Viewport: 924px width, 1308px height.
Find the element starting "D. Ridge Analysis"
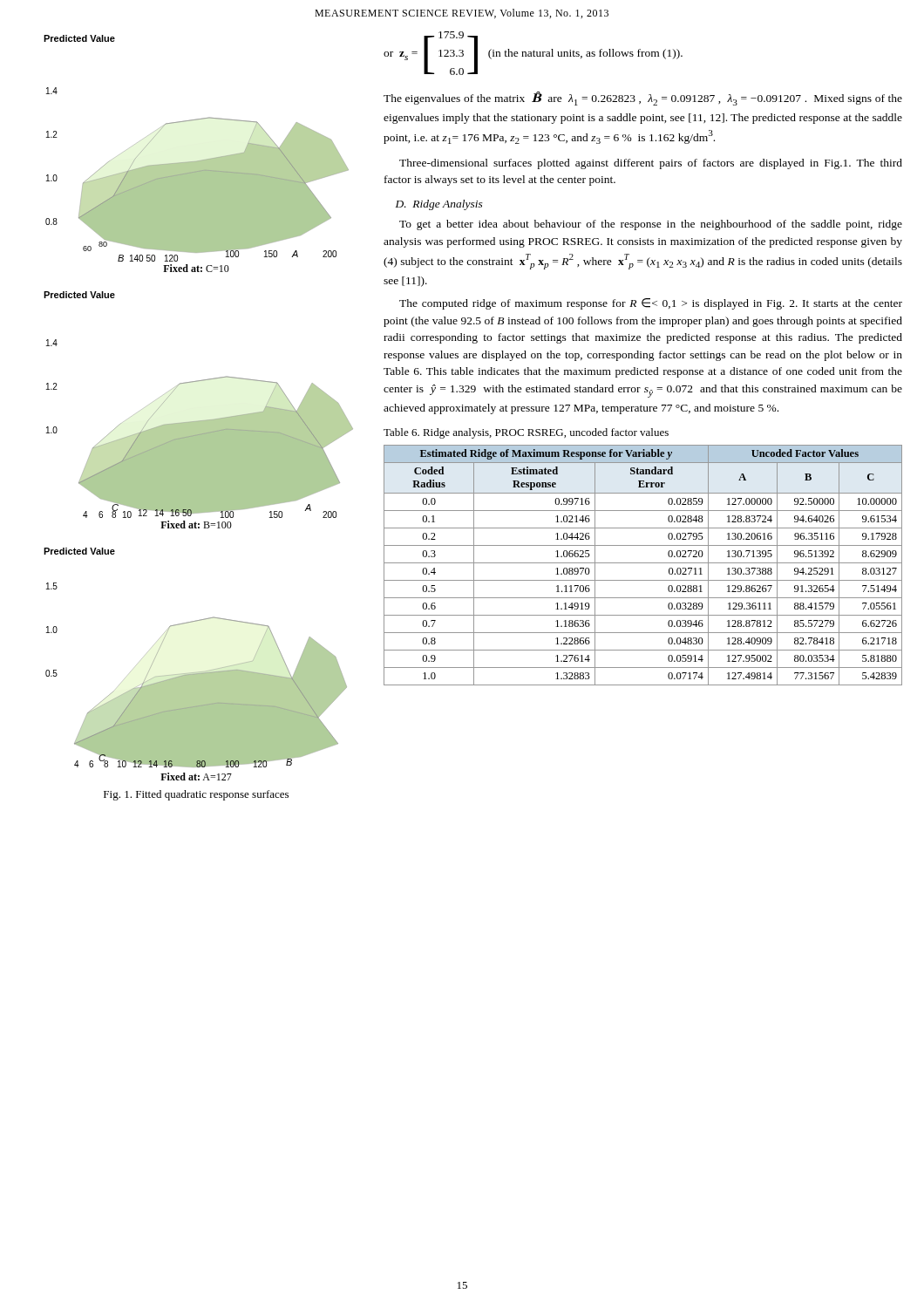coord(433,204)
